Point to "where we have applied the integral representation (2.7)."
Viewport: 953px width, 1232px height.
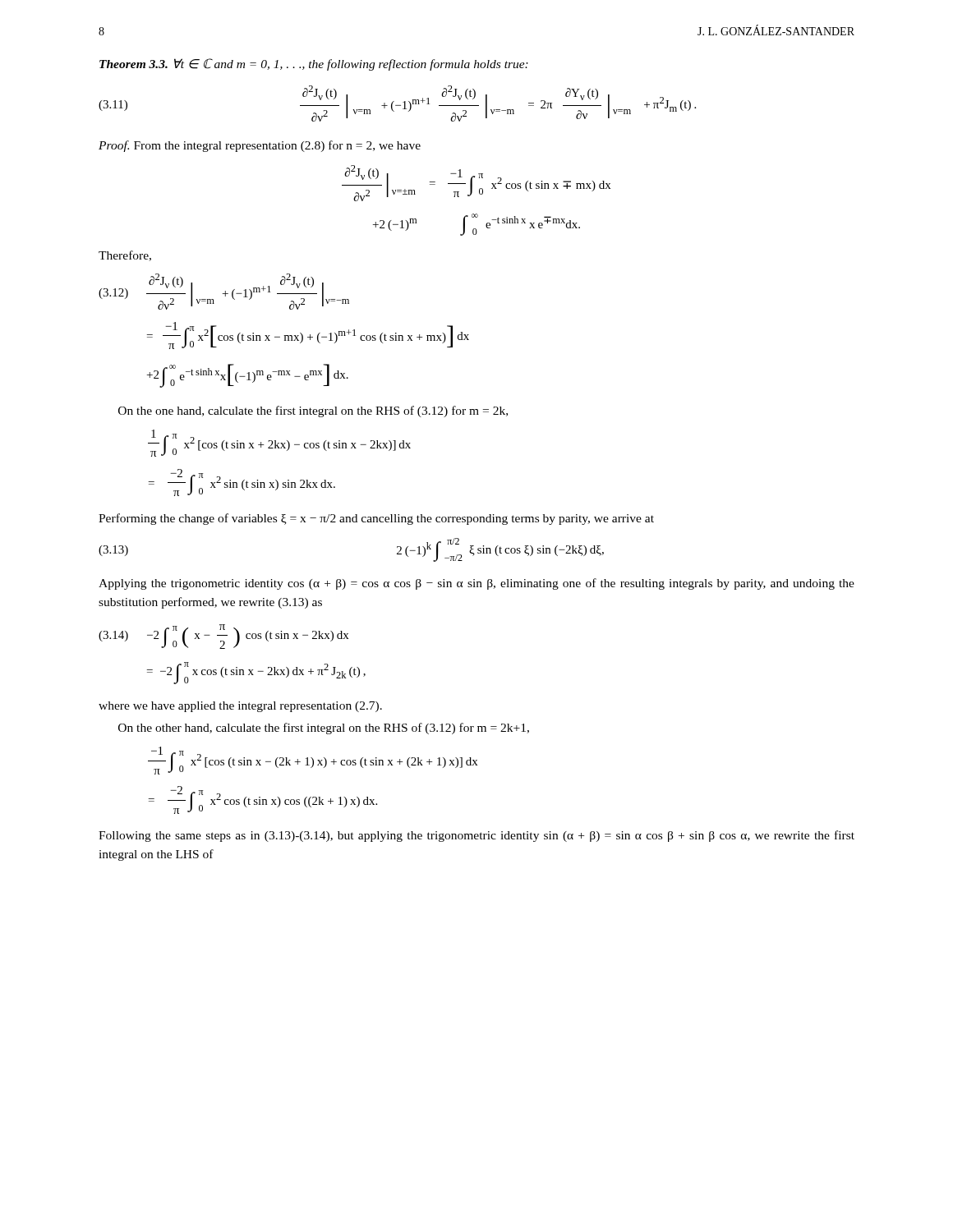click(x=241, y=705)
